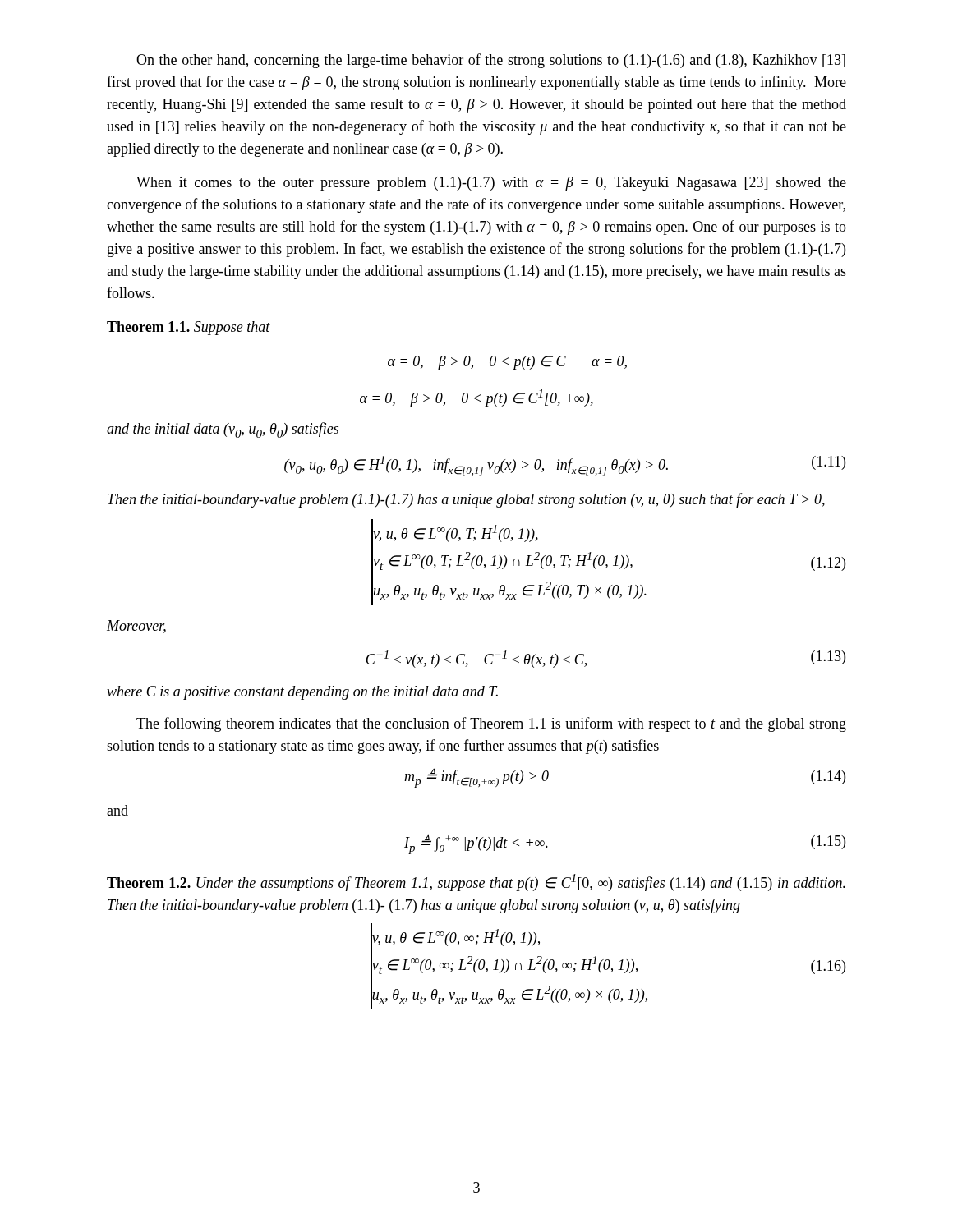
Task: Locate the block of text that opens with "Then the initial-boundary-value problem"
Action: pyautogui.click(x=476, y=500)
